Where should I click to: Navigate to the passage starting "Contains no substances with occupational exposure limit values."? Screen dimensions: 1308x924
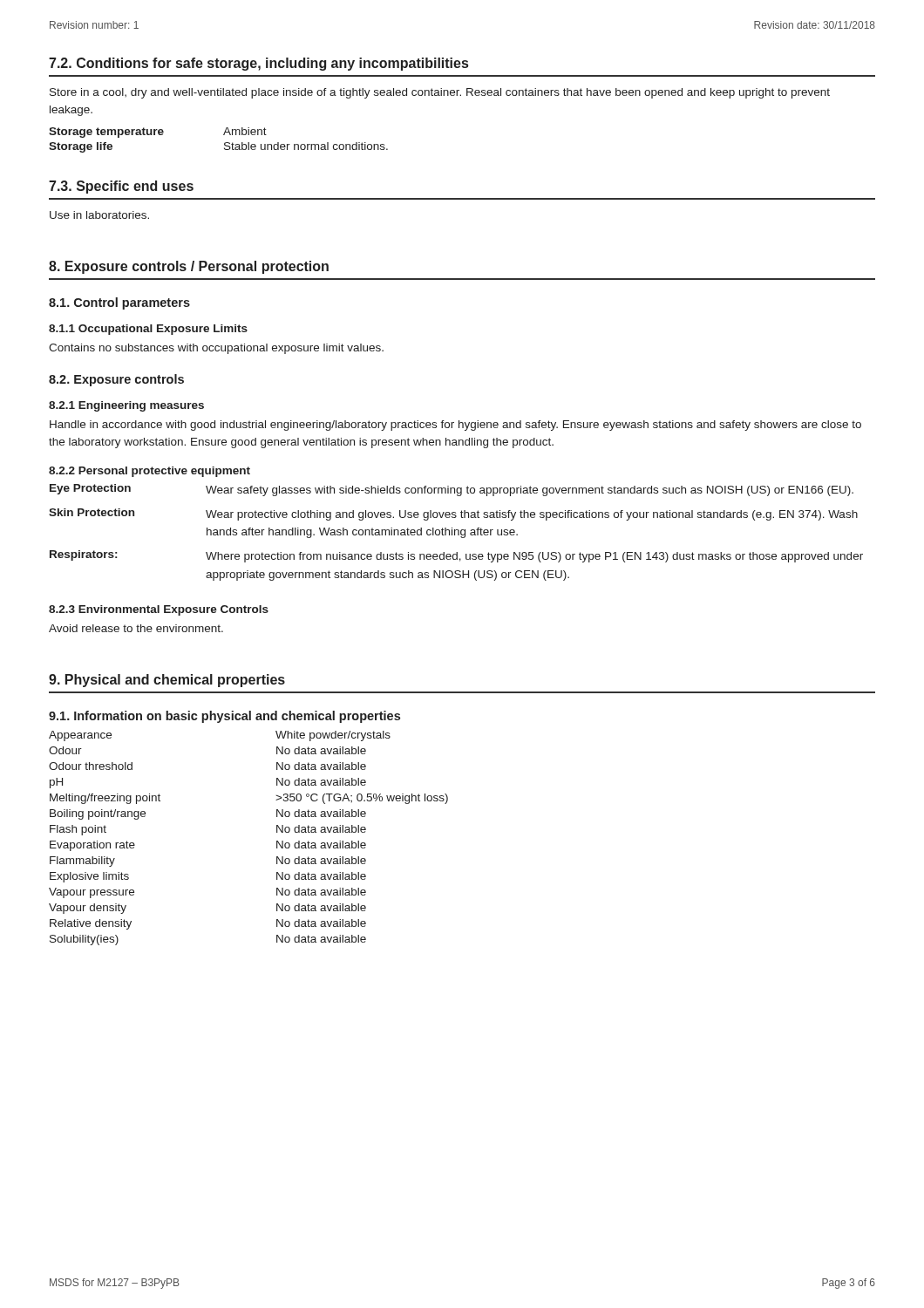click(216, 349)
